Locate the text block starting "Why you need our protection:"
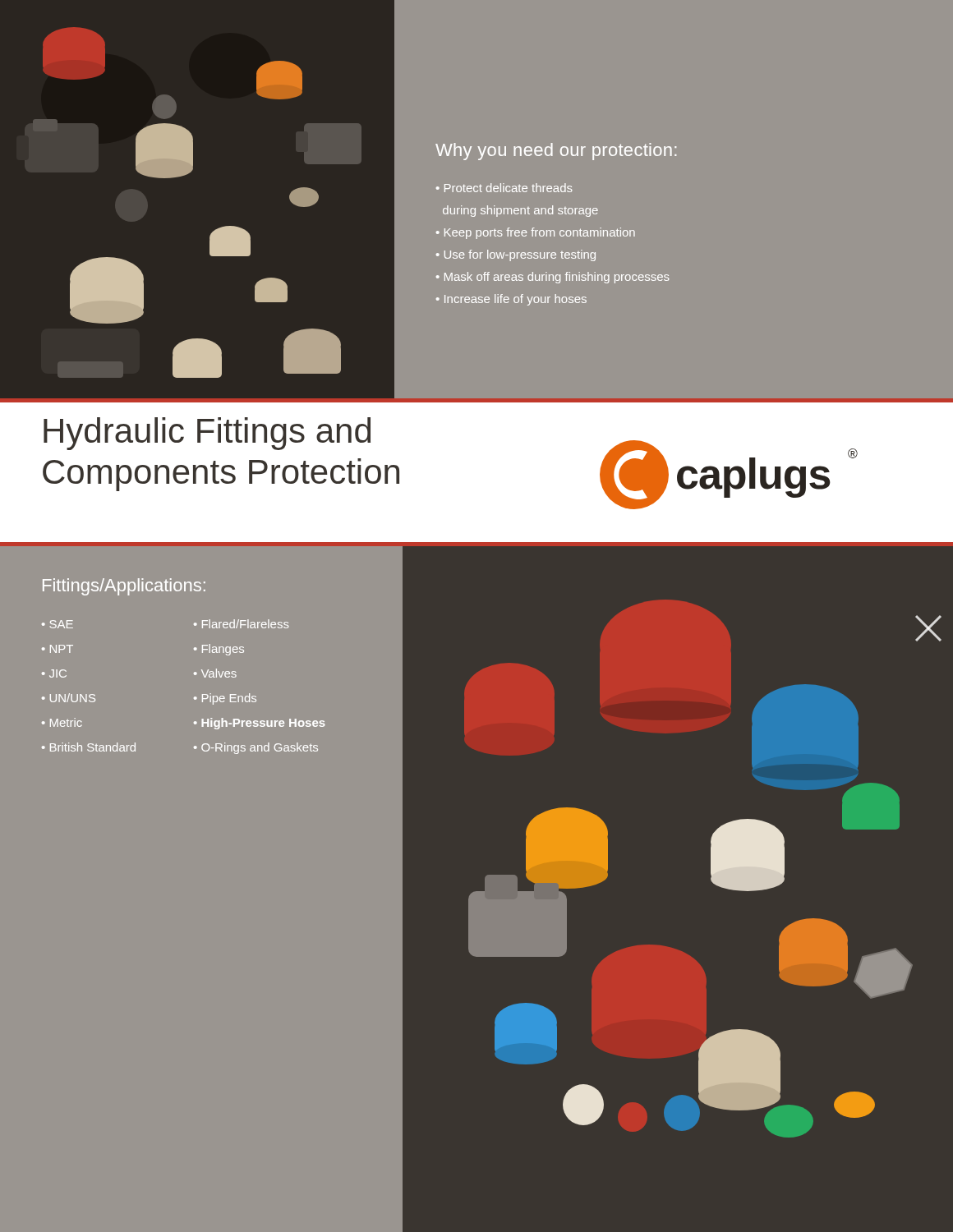This screenshot has height=1232, width=953. [x=557, y=150]
